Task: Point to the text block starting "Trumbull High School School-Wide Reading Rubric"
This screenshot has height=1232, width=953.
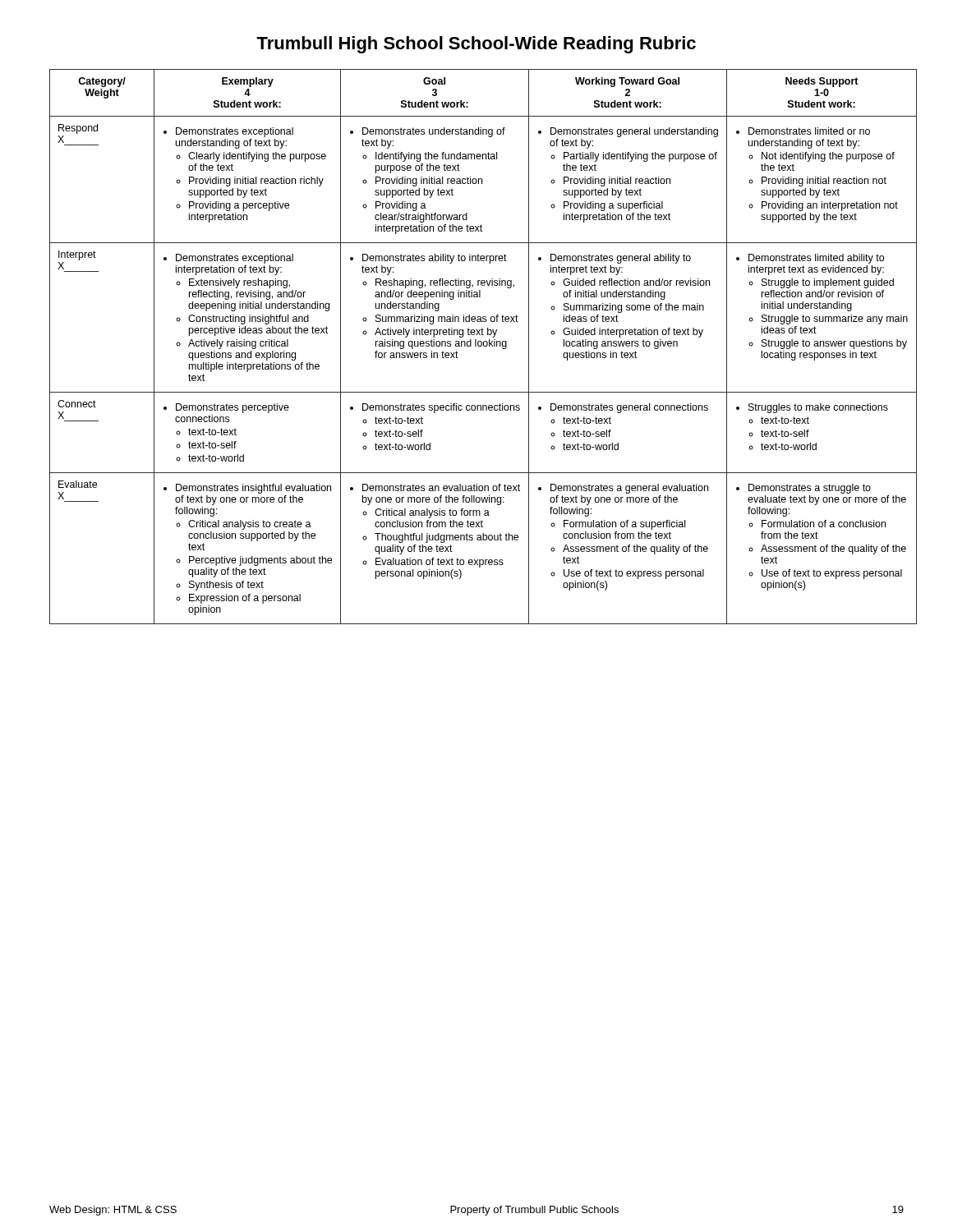Action: coord(476,44)
